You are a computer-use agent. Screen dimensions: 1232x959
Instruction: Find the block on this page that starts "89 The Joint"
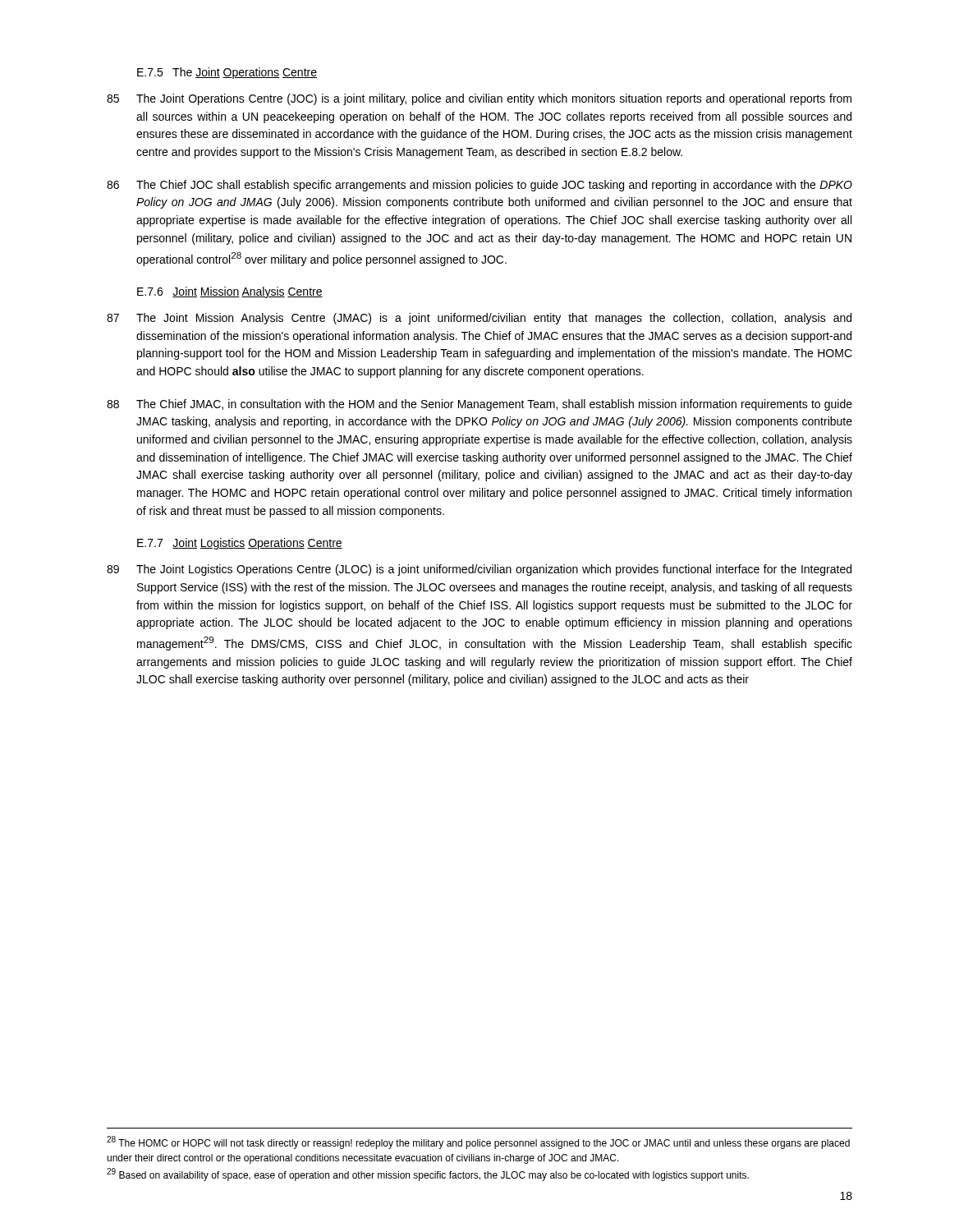pyautogui.click(x=480, y=625)
